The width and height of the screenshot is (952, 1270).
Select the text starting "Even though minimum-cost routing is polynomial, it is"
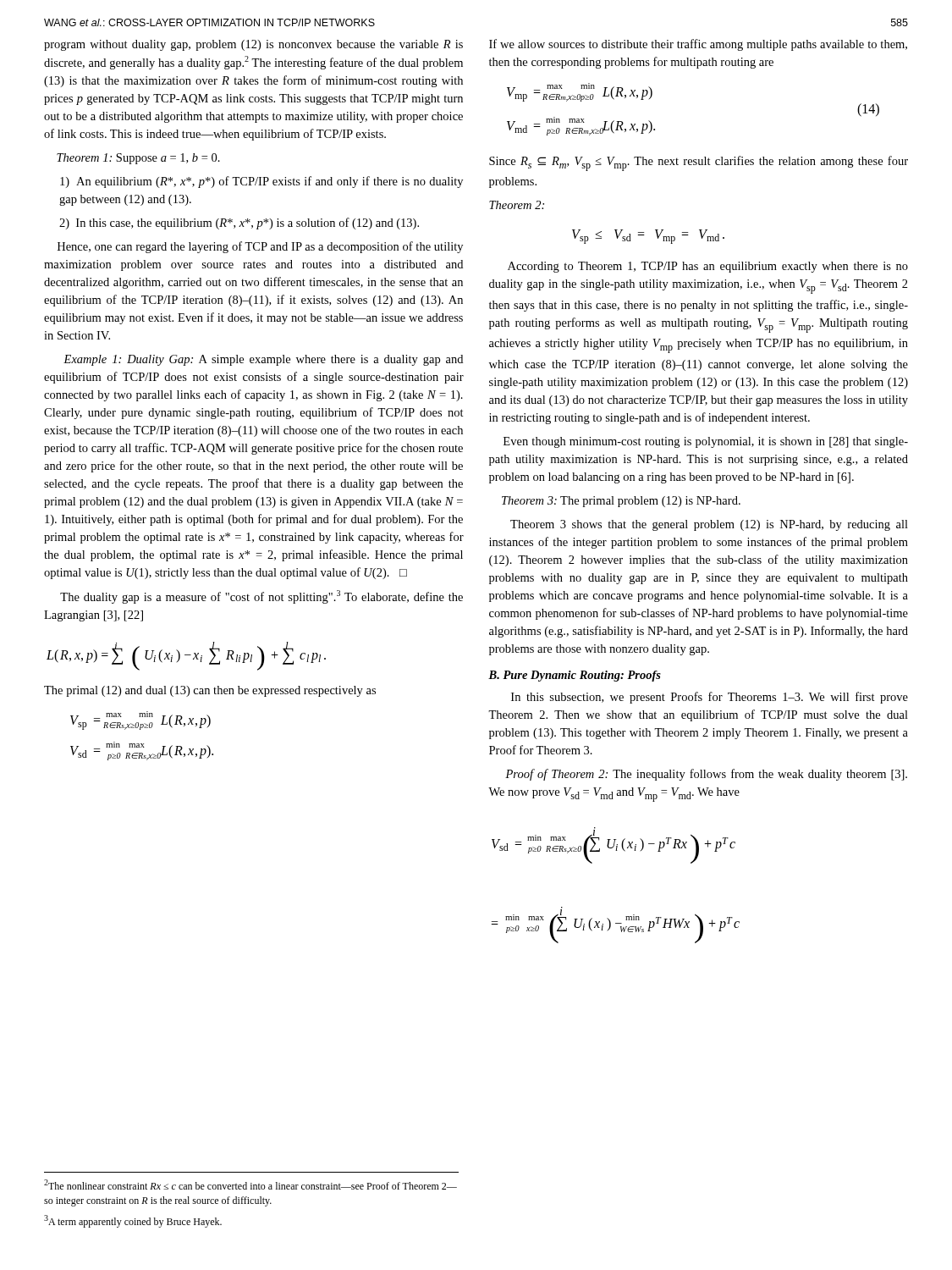pyautogui.click(x=698, y=459)
